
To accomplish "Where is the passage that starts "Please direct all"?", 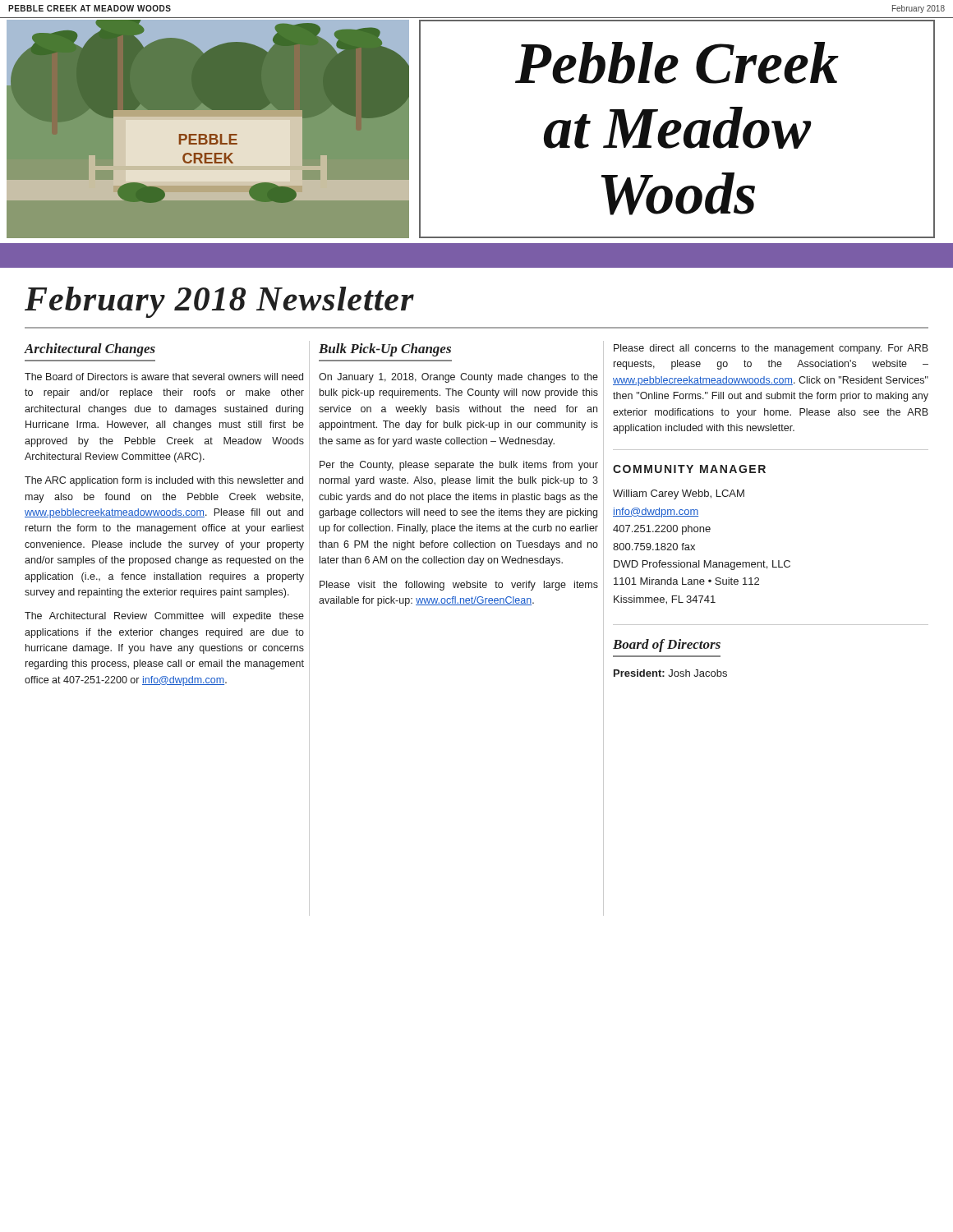I will pyautogui.click(x=771, y=388).
